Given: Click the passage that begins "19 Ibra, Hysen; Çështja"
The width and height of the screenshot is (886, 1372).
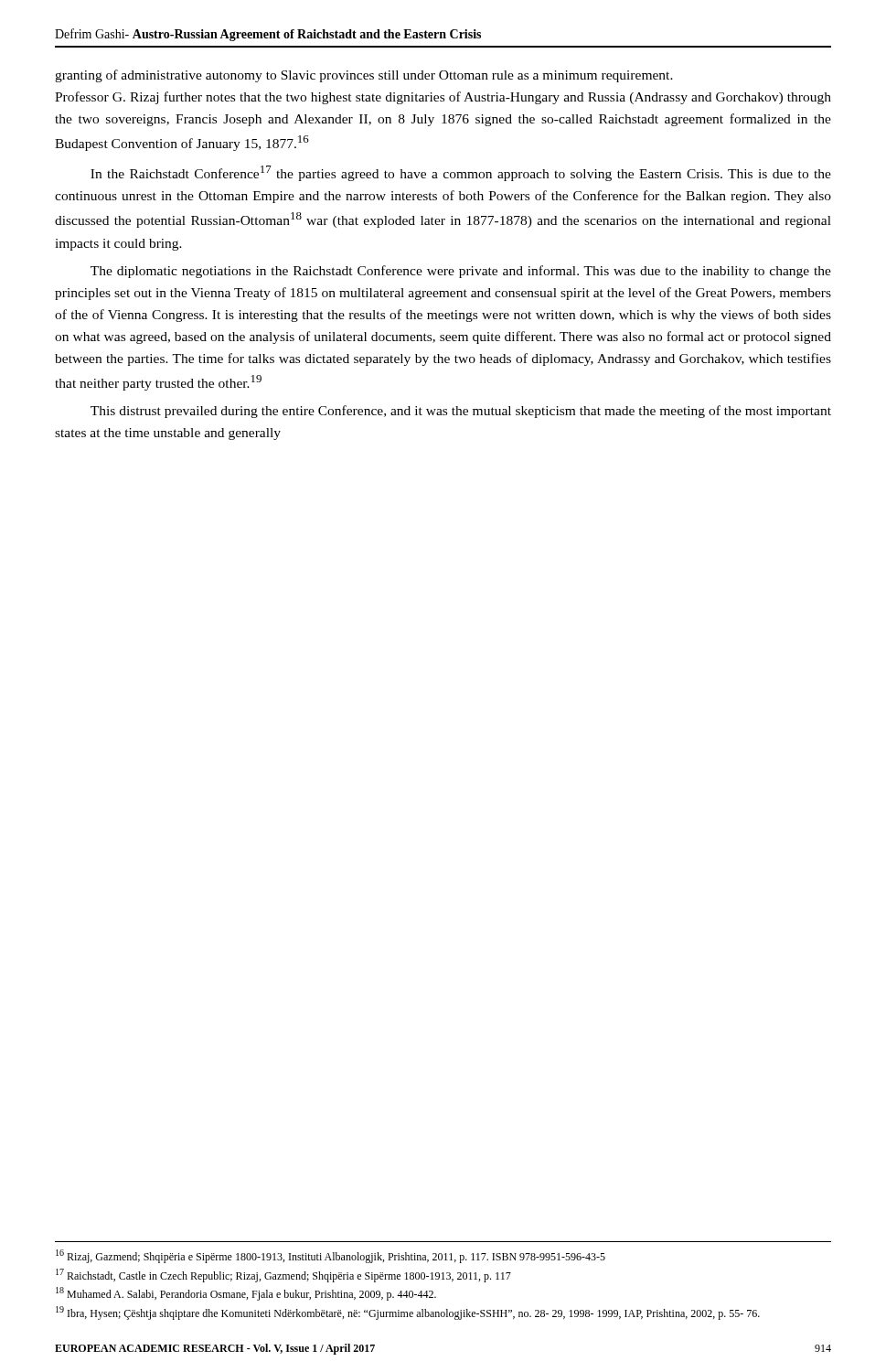Looking at the screenshot, I should (x=443, y=1312).
